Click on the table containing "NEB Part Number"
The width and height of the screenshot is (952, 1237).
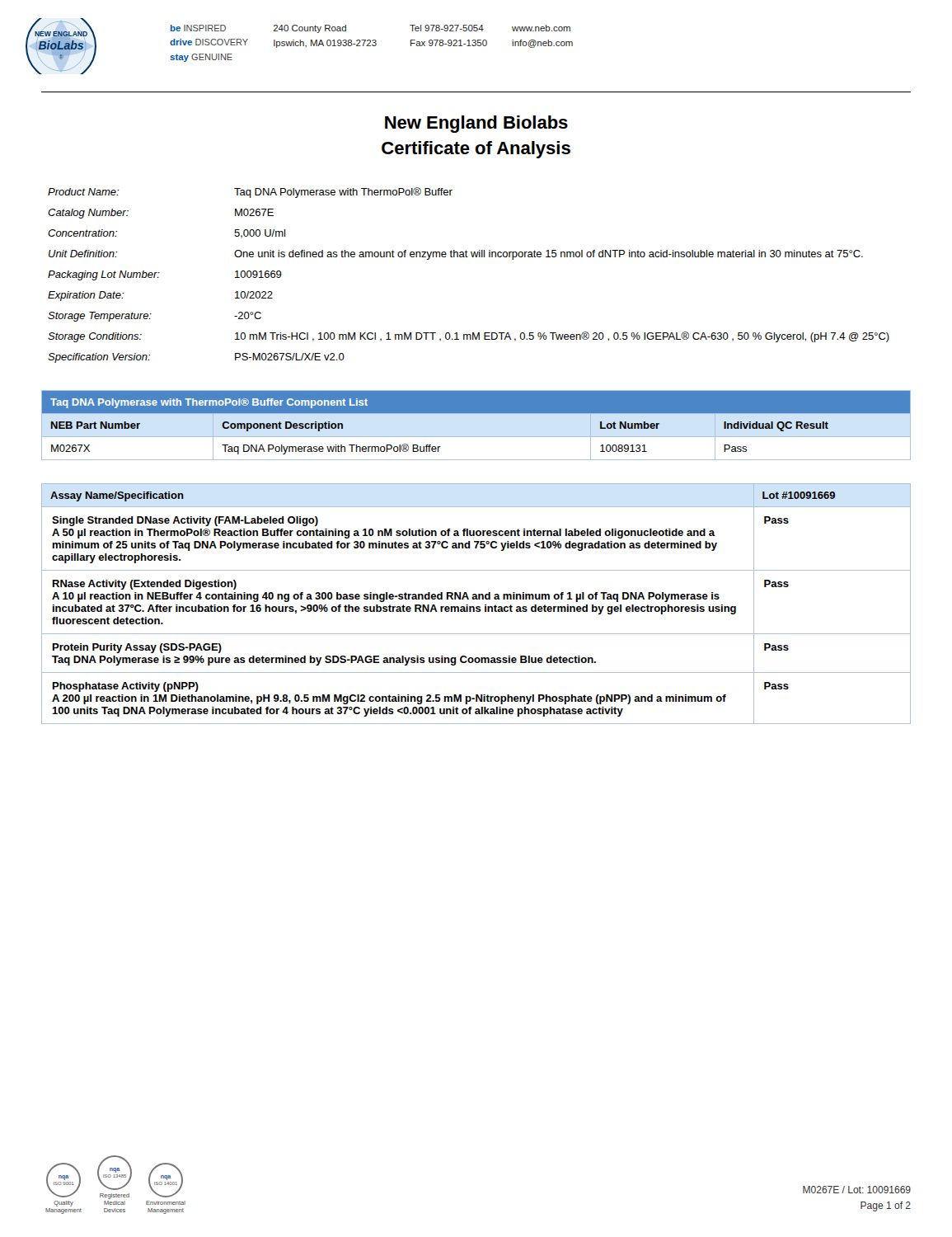point(476,413)
